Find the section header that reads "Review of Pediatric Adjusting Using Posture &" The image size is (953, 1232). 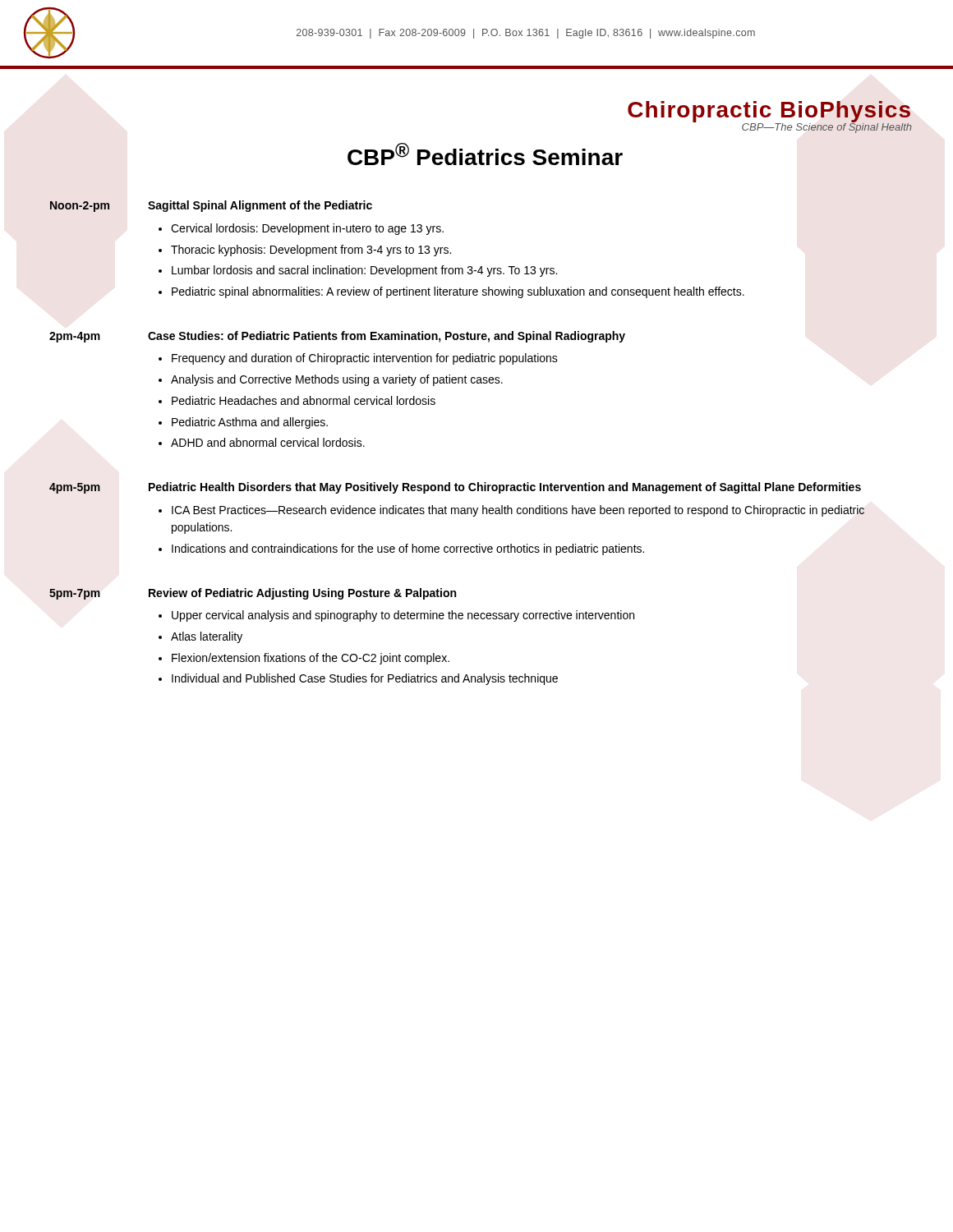click(x=302, y=593)
